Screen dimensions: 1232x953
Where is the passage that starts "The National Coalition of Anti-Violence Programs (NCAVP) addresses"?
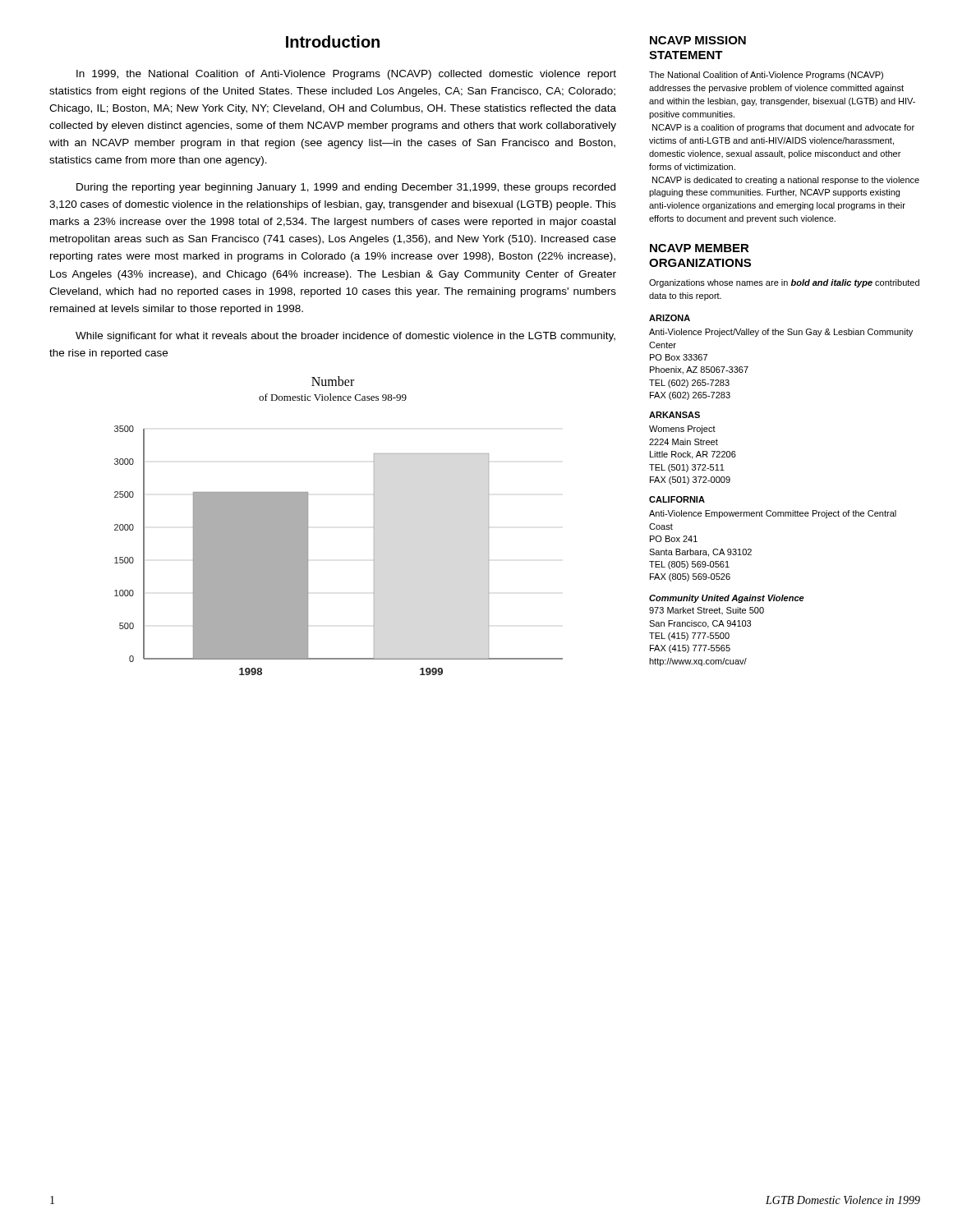784,147
